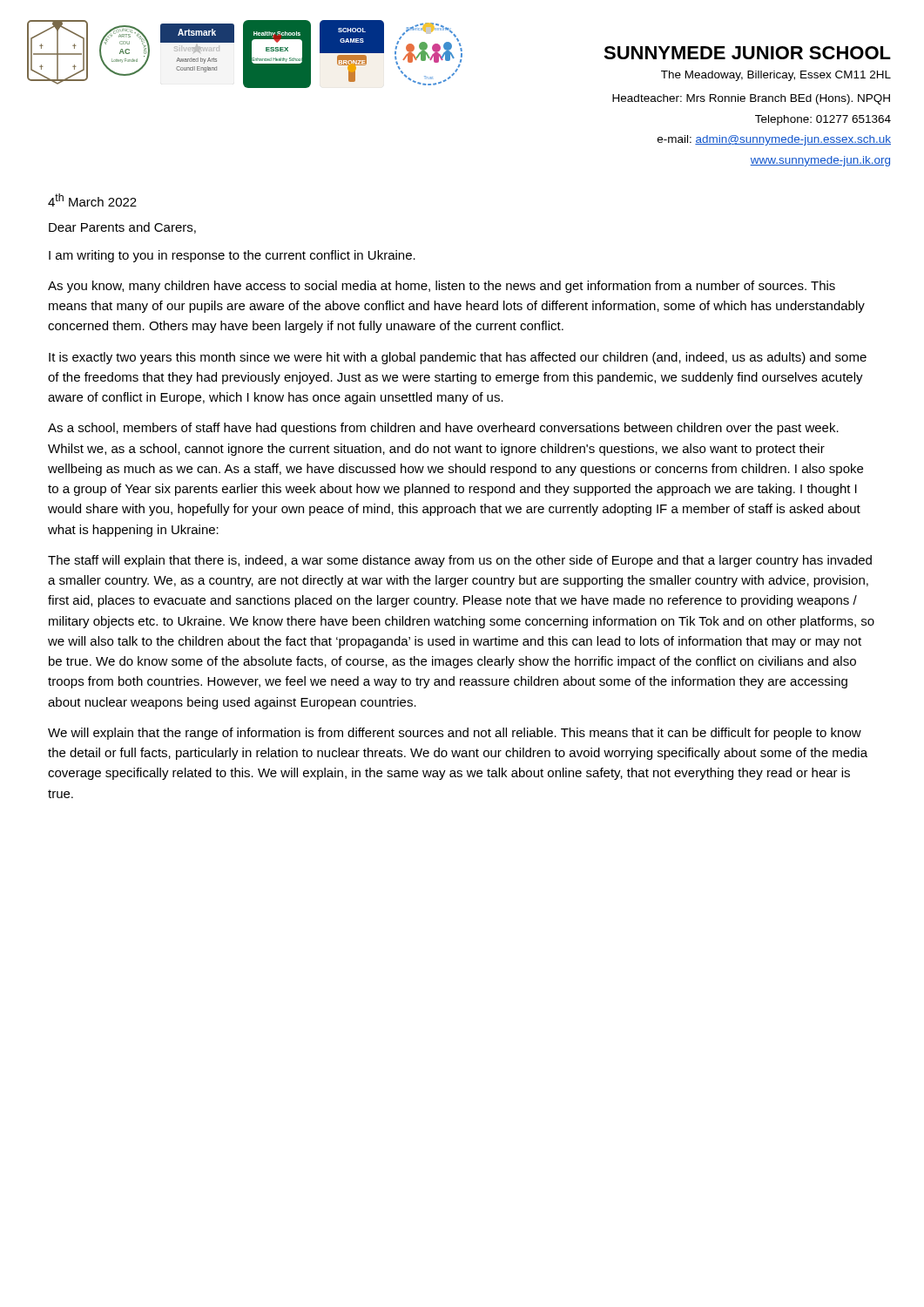Point to the element starting "I am writing to you"
Viewport: 924px width, 1307px height.
click(x=232, y=254)
